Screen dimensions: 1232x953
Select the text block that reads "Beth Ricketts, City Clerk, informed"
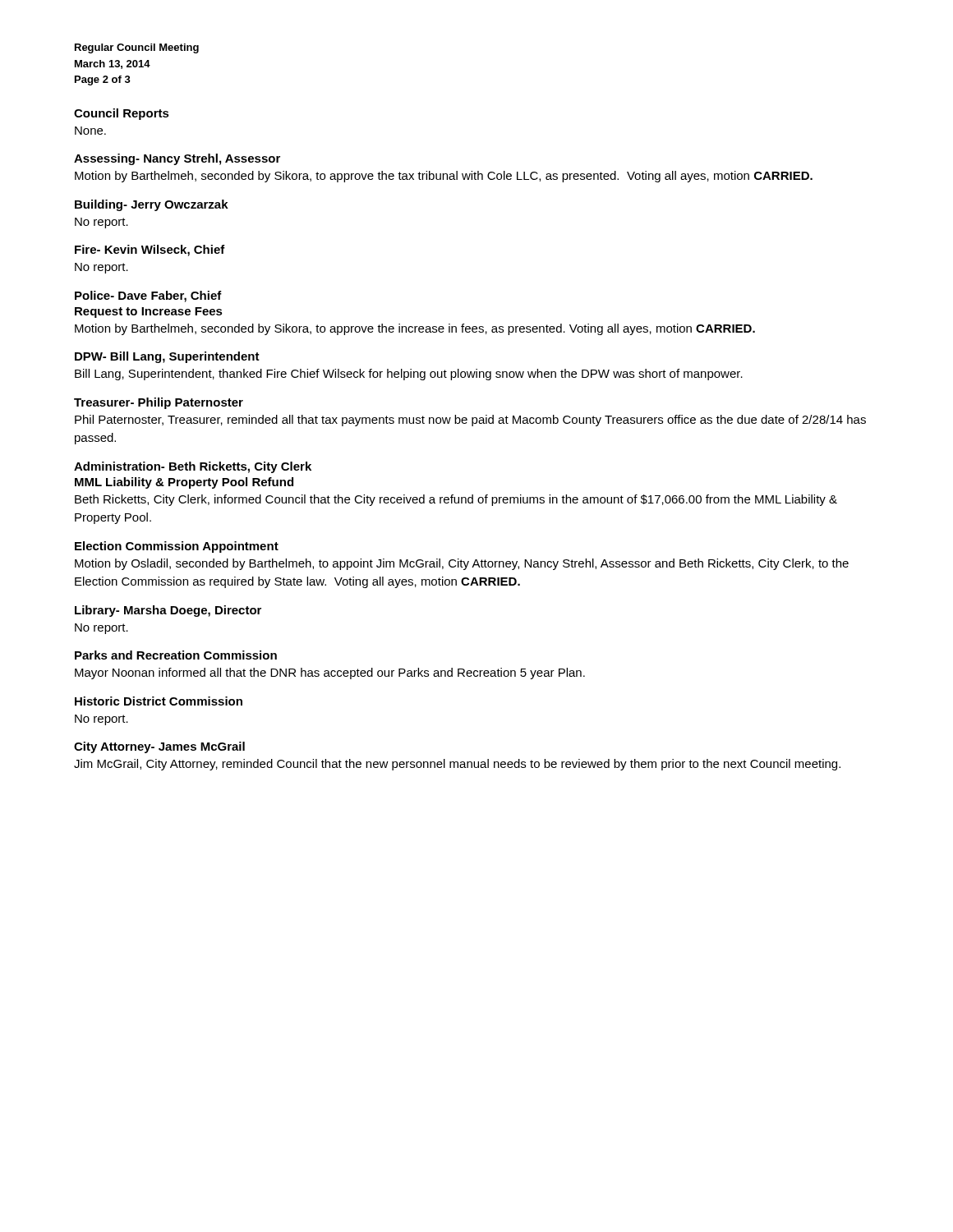pyautogui.click(x=456, y=508)
